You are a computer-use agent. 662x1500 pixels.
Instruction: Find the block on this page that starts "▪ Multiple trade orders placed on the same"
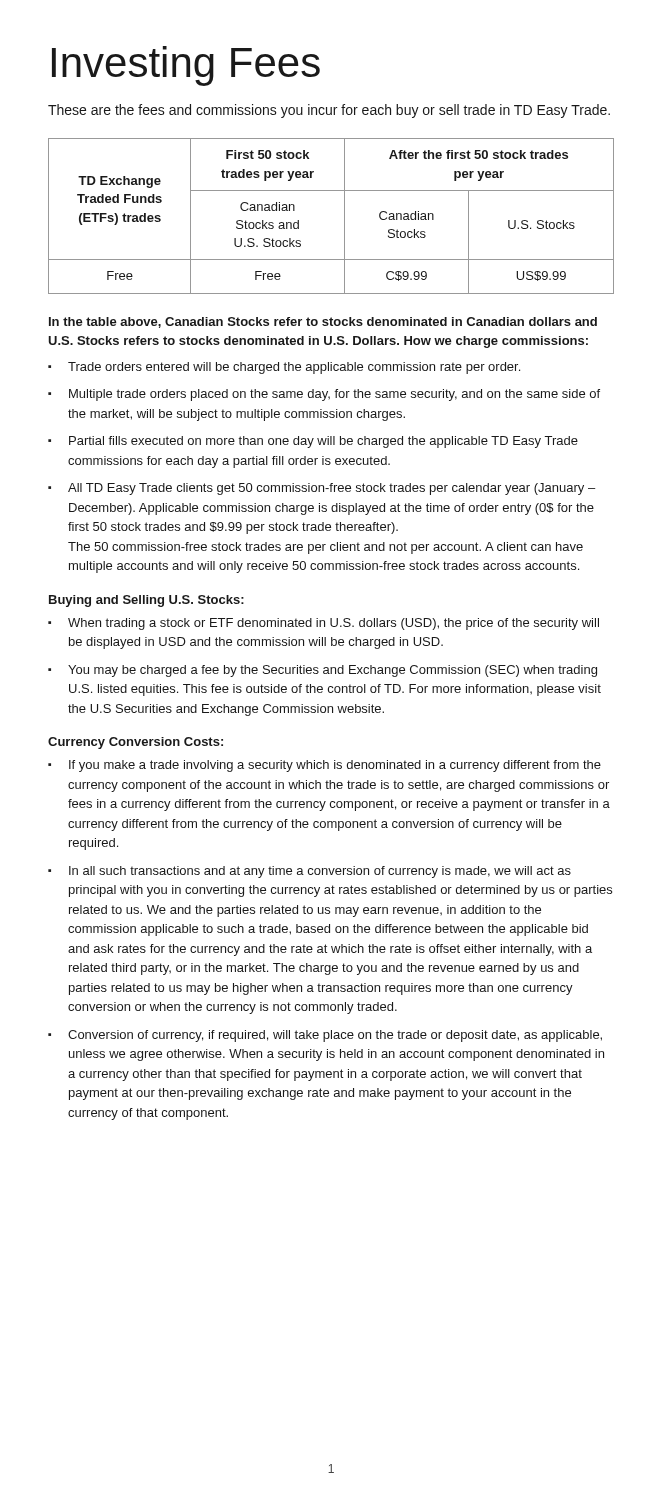[x=331, y=404]
